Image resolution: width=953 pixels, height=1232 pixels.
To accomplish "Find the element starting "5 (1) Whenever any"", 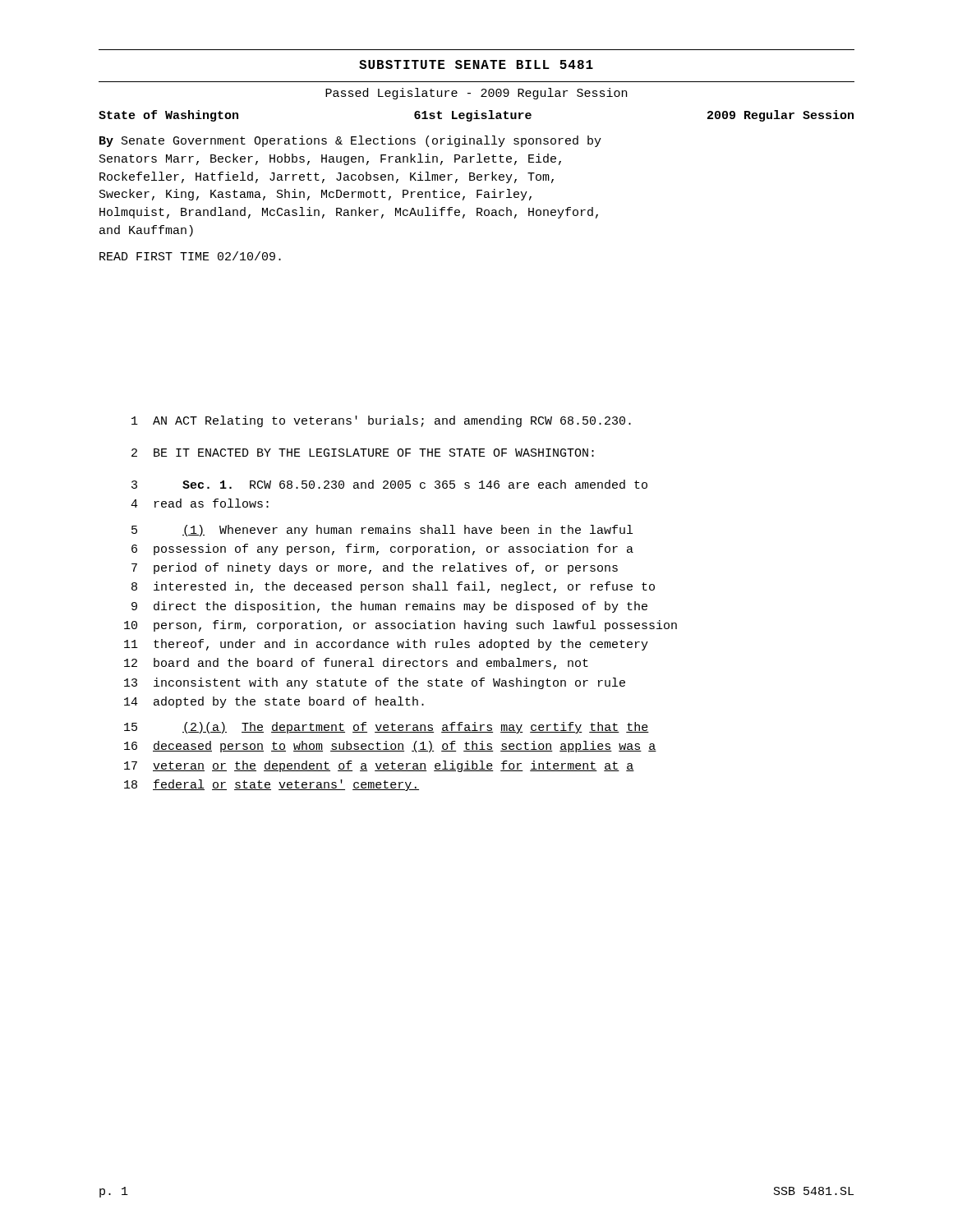I will pos(476,531).
